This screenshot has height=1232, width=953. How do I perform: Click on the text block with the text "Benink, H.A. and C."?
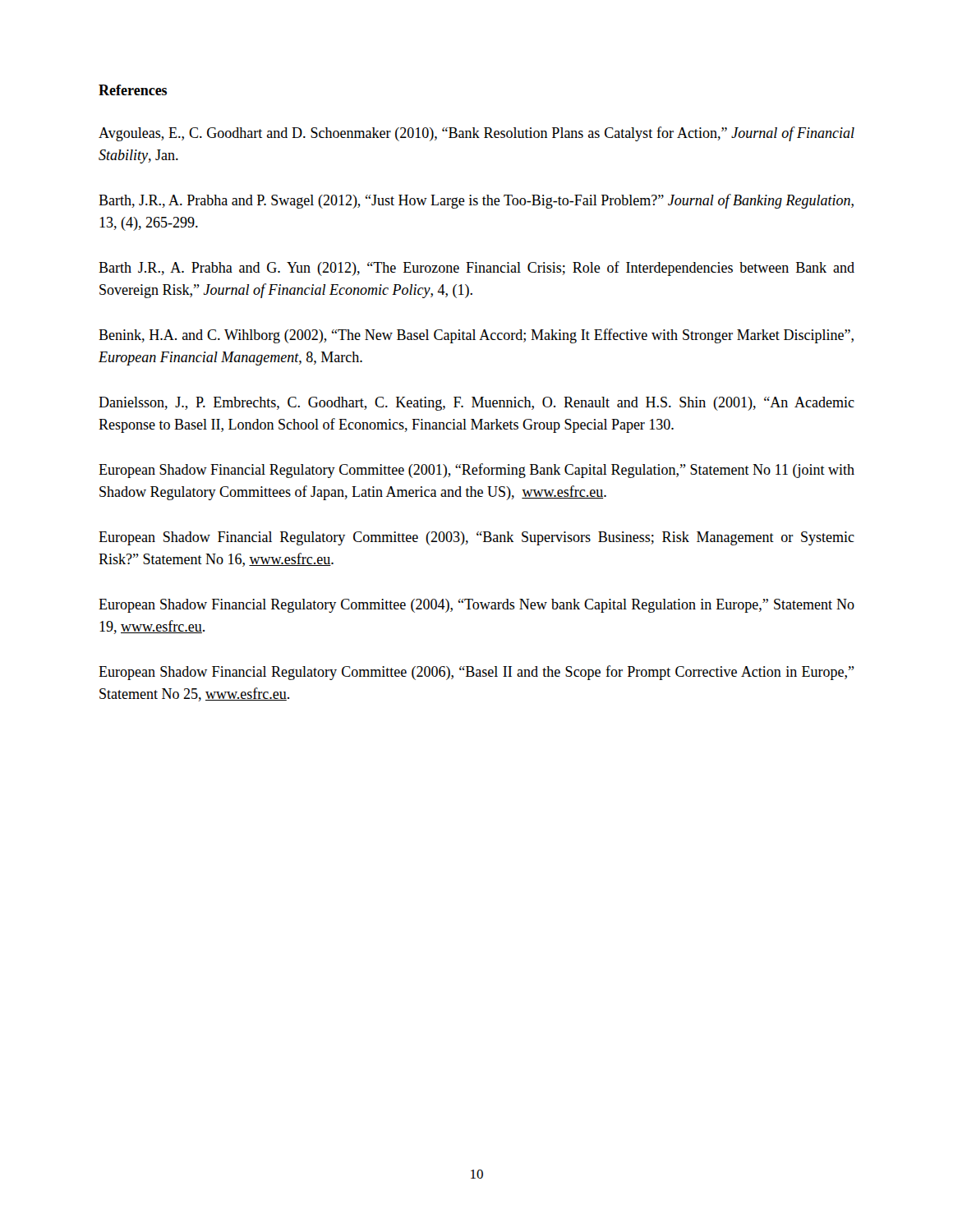click(x=476, y=346)
